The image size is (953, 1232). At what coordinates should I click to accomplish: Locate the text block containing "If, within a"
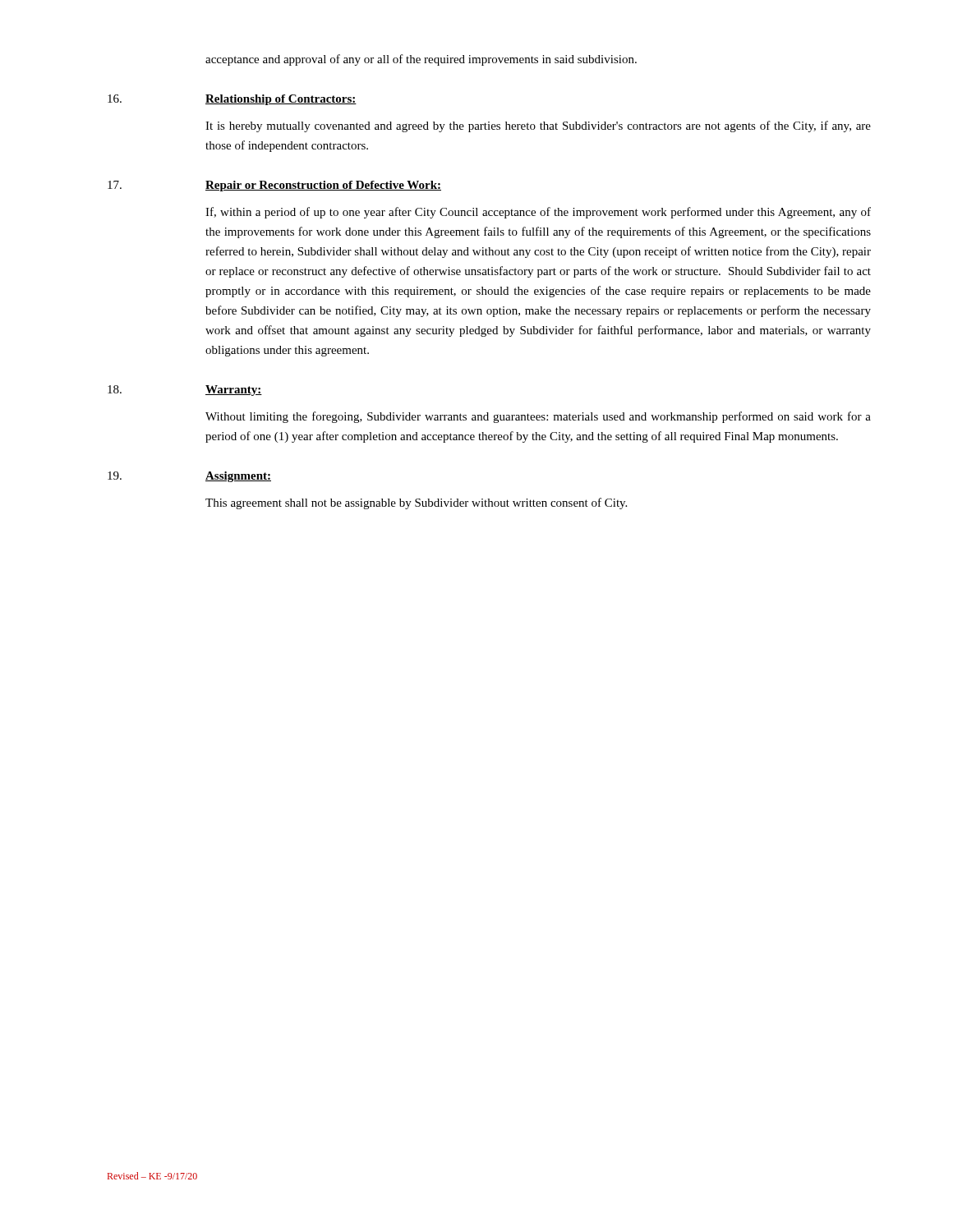point(538,281)
